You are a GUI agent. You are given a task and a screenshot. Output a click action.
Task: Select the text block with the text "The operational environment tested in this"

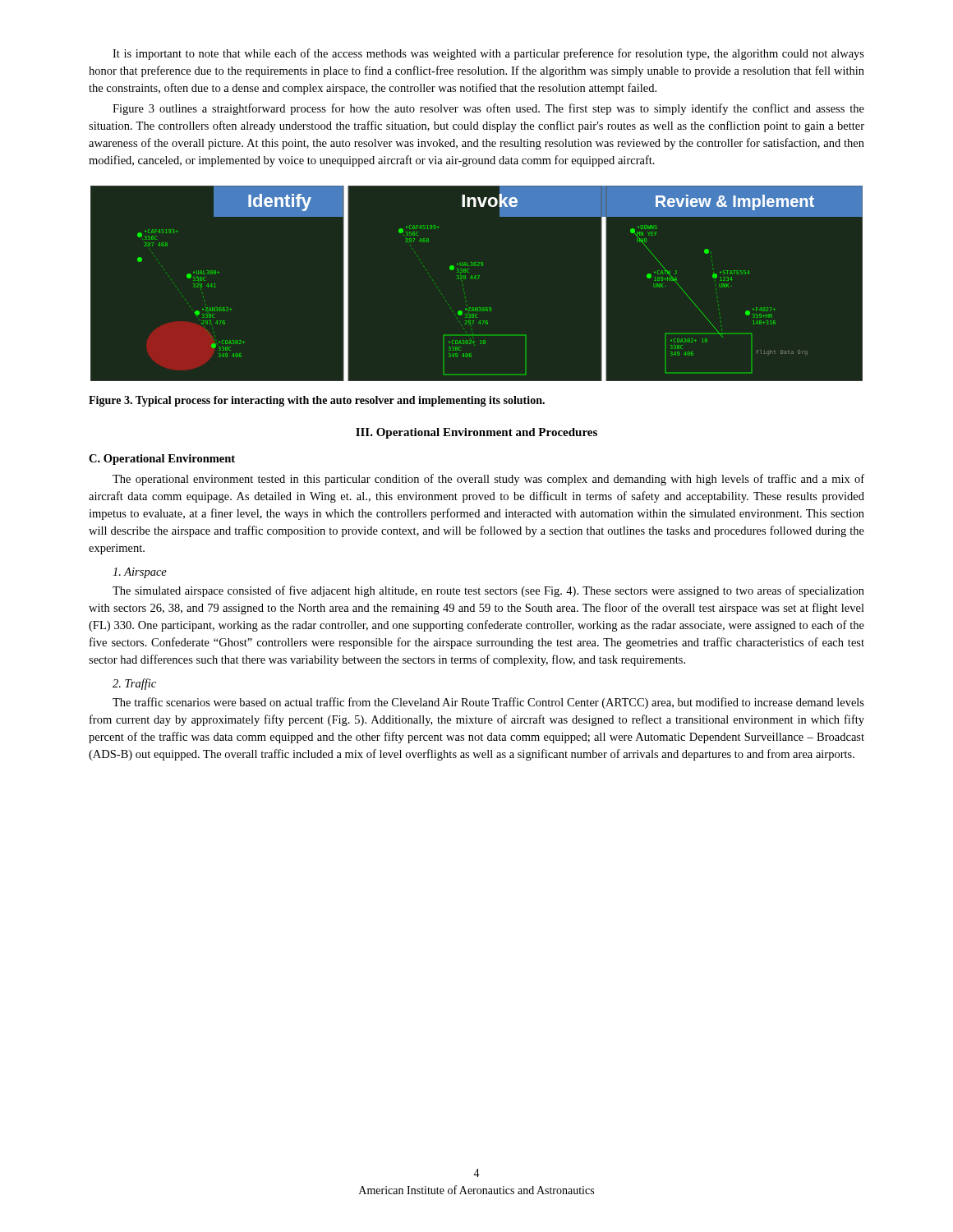(476, 514)
